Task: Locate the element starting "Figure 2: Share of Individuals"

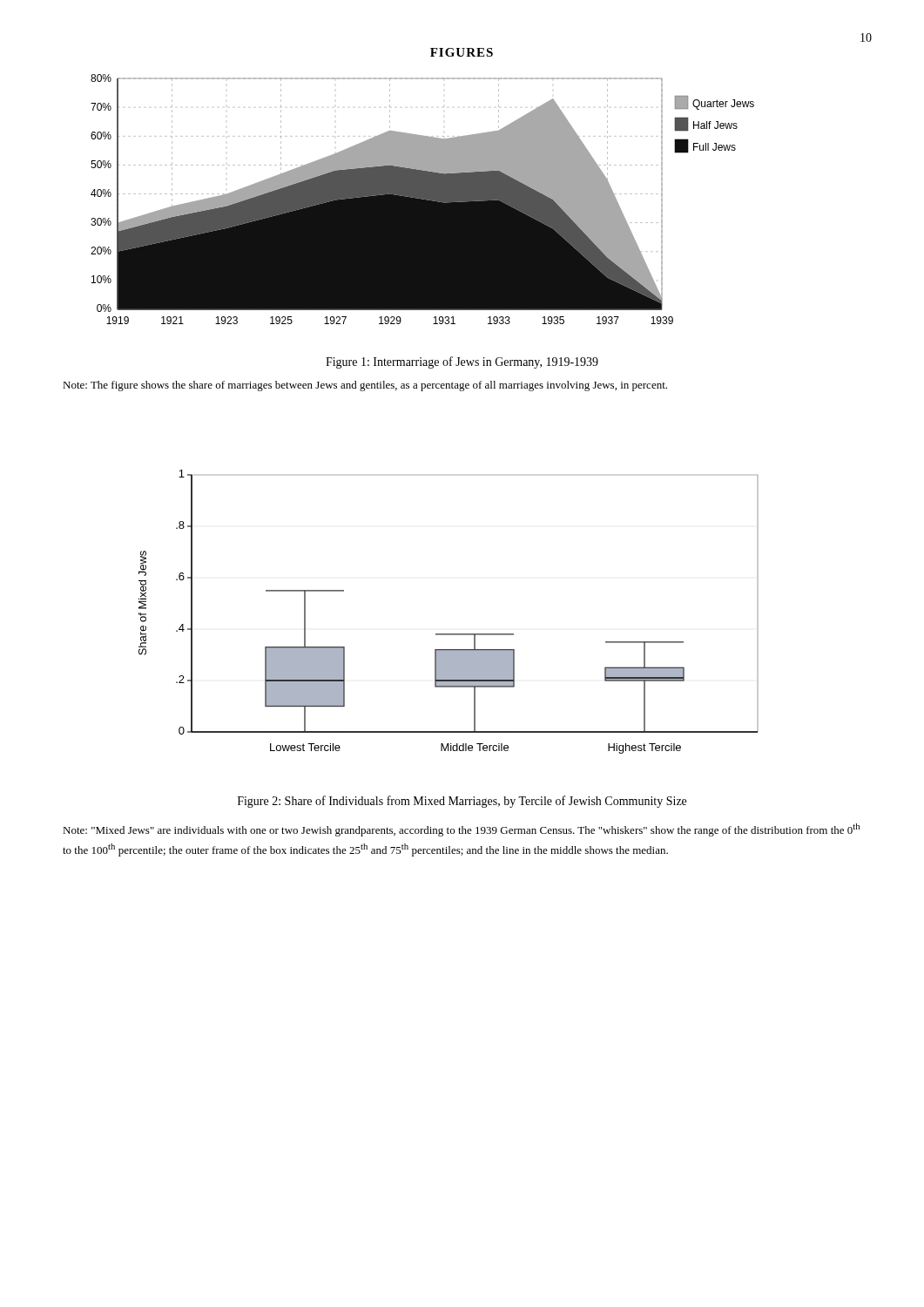Action: point(462,801)
